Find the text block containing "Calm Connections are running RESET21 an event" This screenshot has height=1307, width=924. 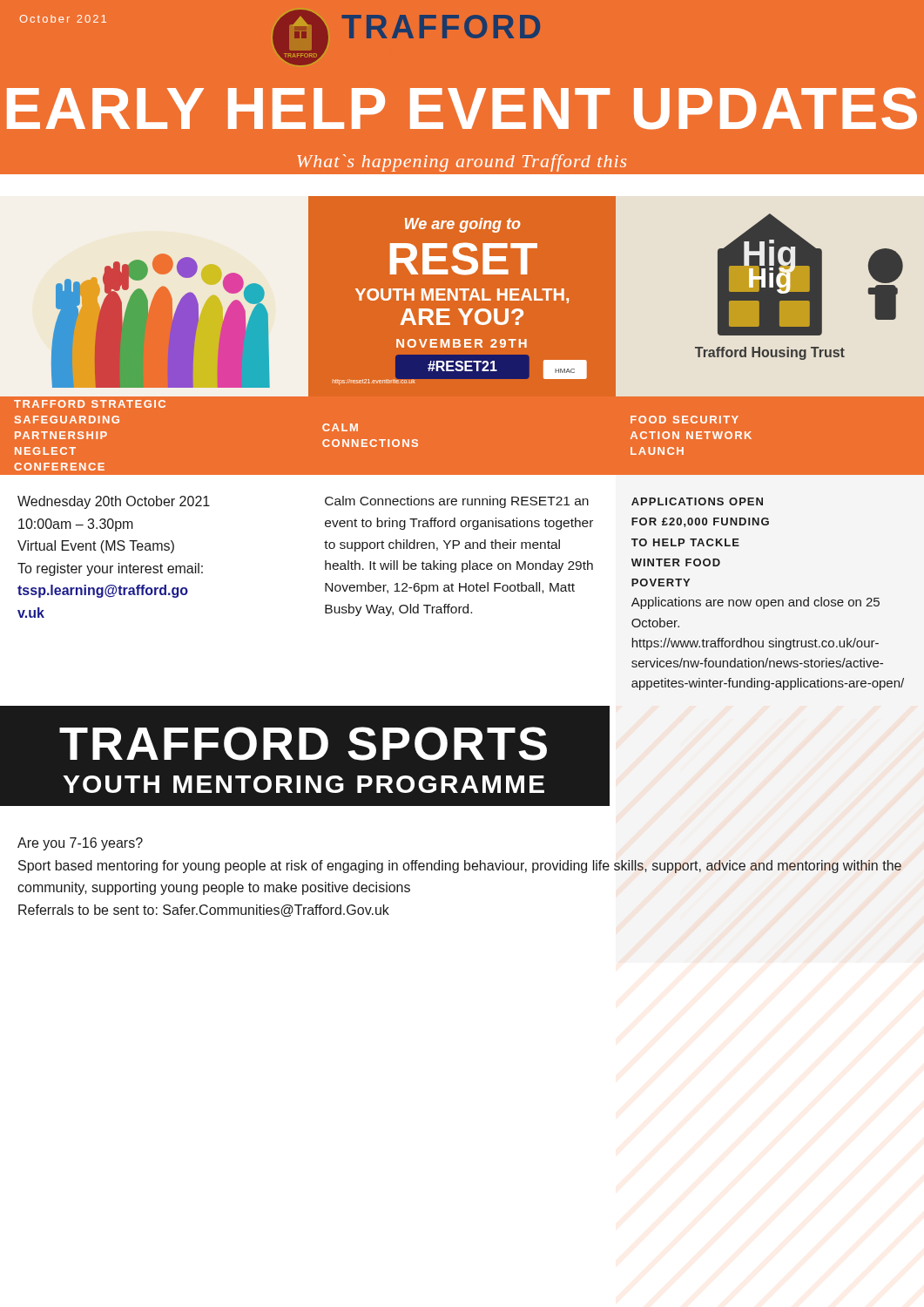pos(459,555)
